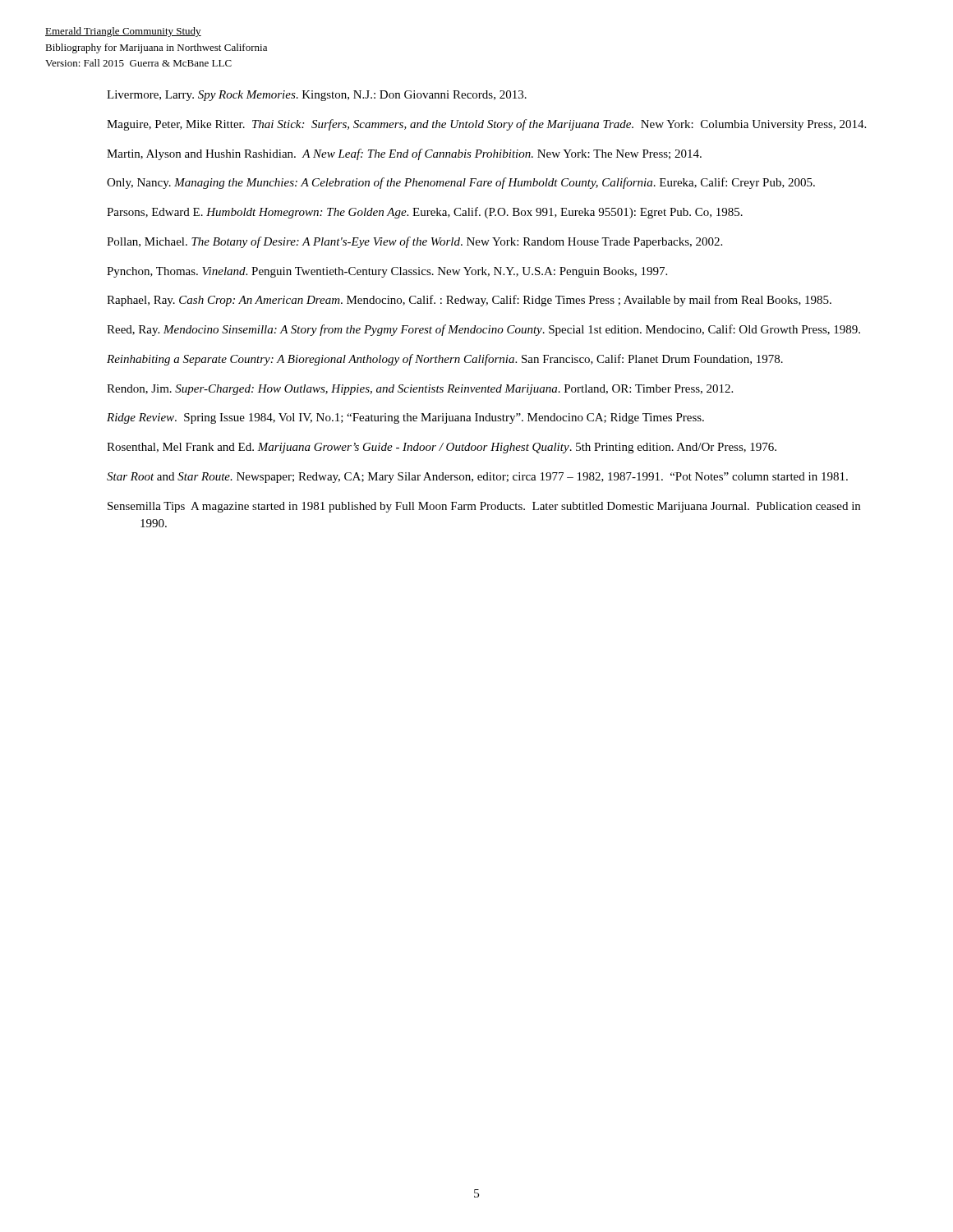
Task: Locate the block of text that opens with "Martin, Alyson and Hushin Rashidian. A New Leaf:"
Action: (x=405, y=153)
